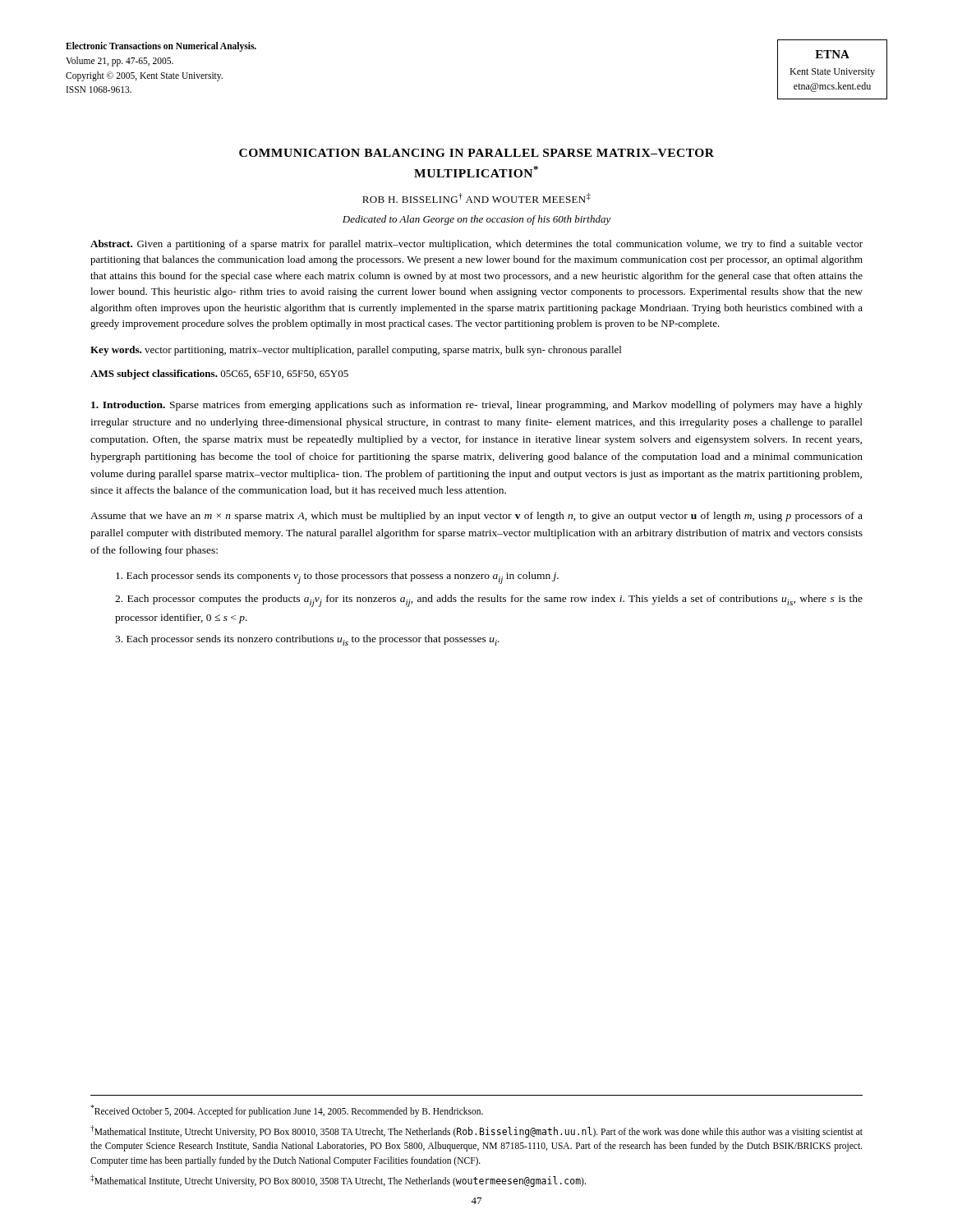The image size is (953, 1232).
Task: Find the element starting "ROB H. BISSELING† AND WOUTER MEESEN‡"
Action: click(476, 198)
